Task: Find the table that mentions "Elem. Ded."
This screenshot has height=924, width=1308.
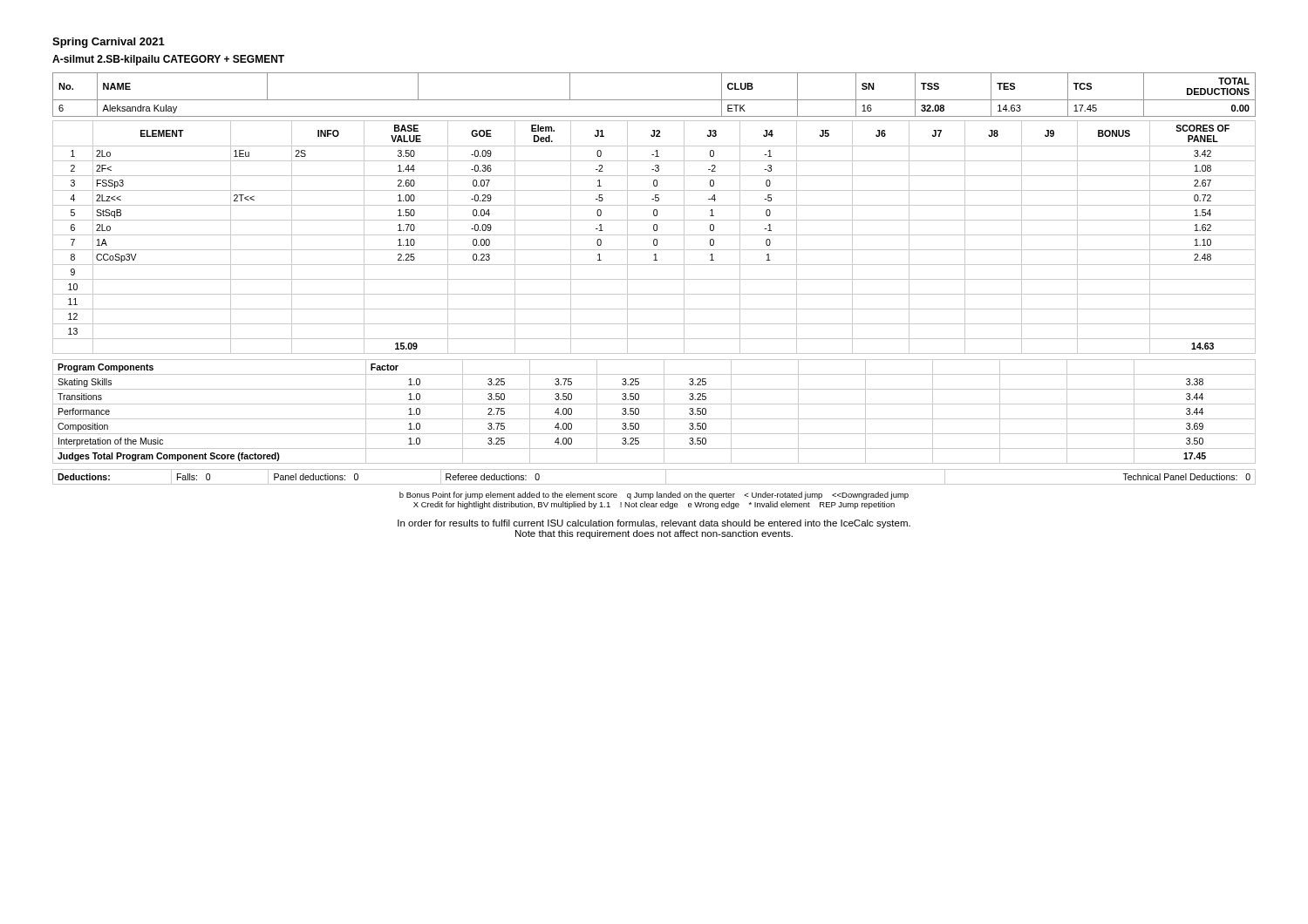Action: 654,237
